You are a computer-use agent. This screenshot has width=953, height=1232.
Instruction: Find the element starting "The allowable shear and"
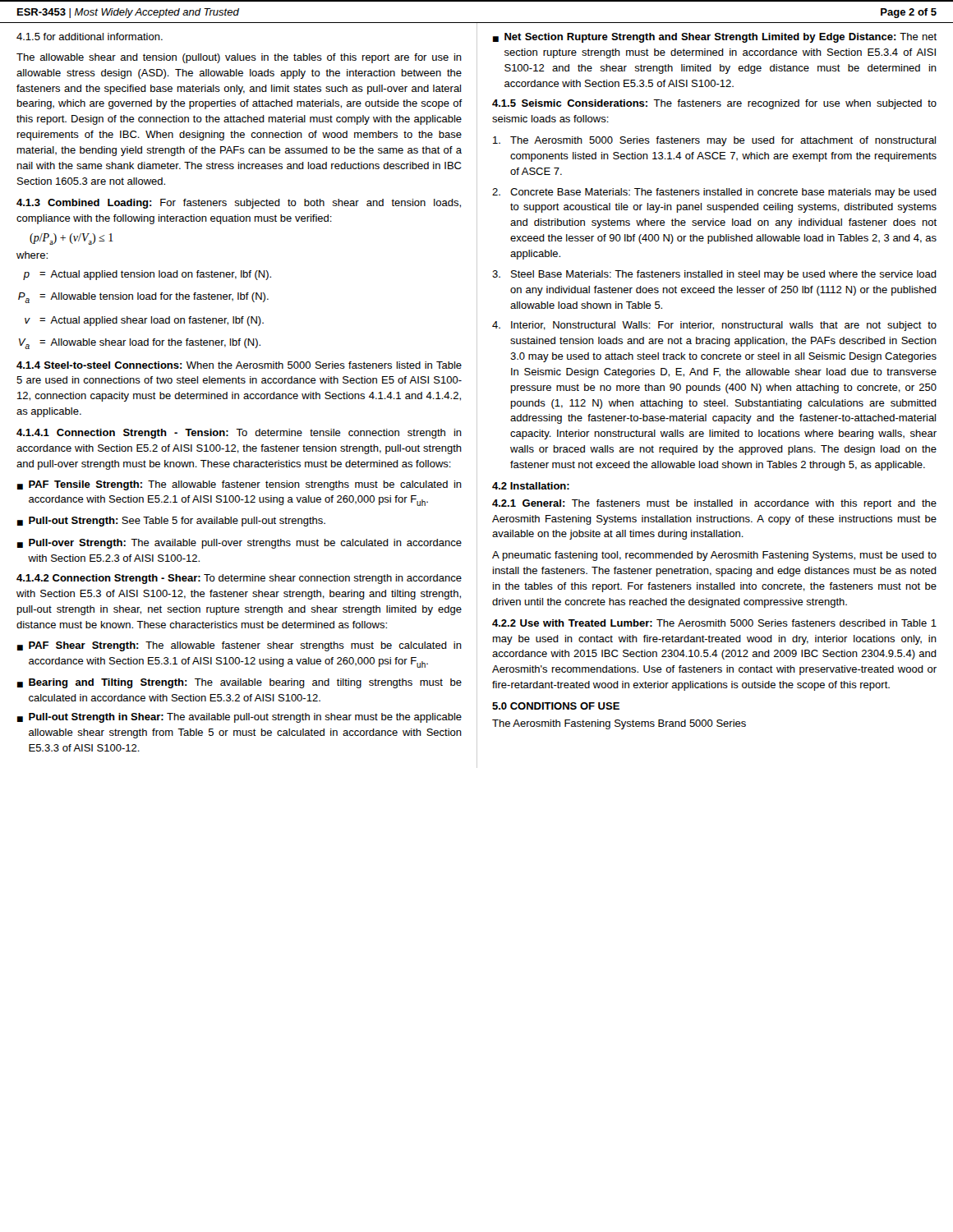click(239, 119)
